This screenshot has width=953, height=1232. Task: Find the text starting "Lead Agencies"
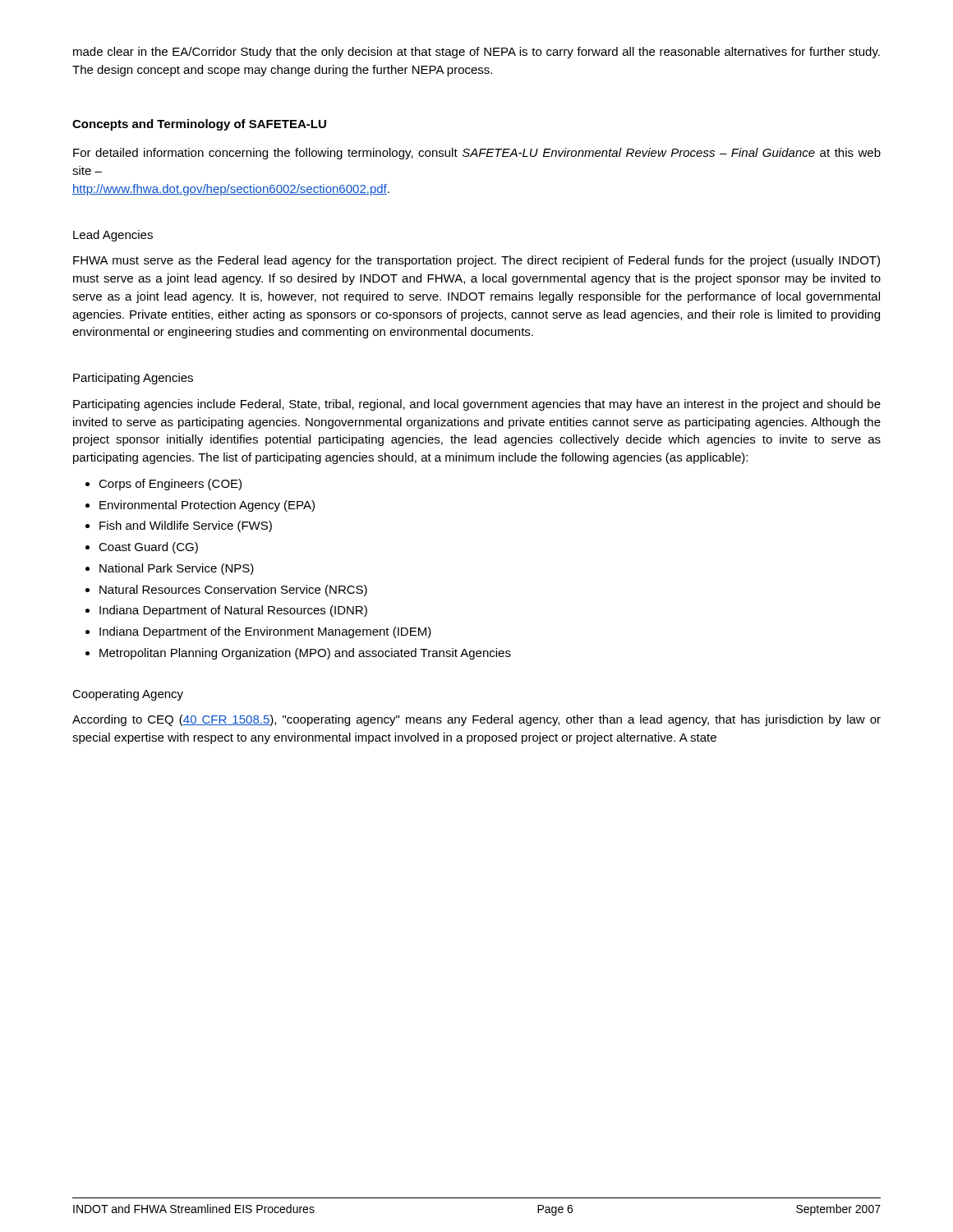(x=113, y=234)
